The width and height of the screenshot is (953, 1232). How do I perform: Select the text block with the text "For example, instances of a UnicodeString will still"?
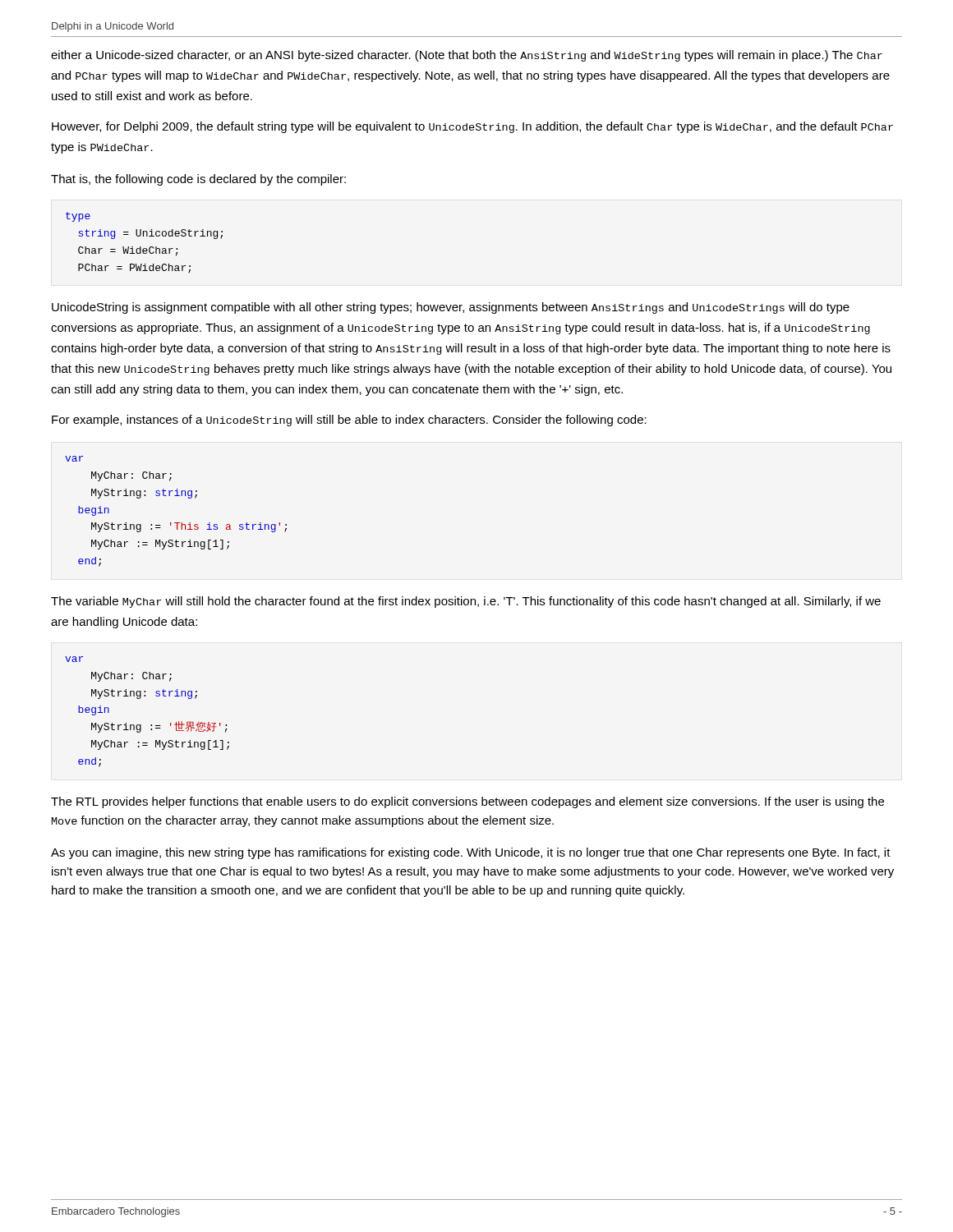click(349, 420)
